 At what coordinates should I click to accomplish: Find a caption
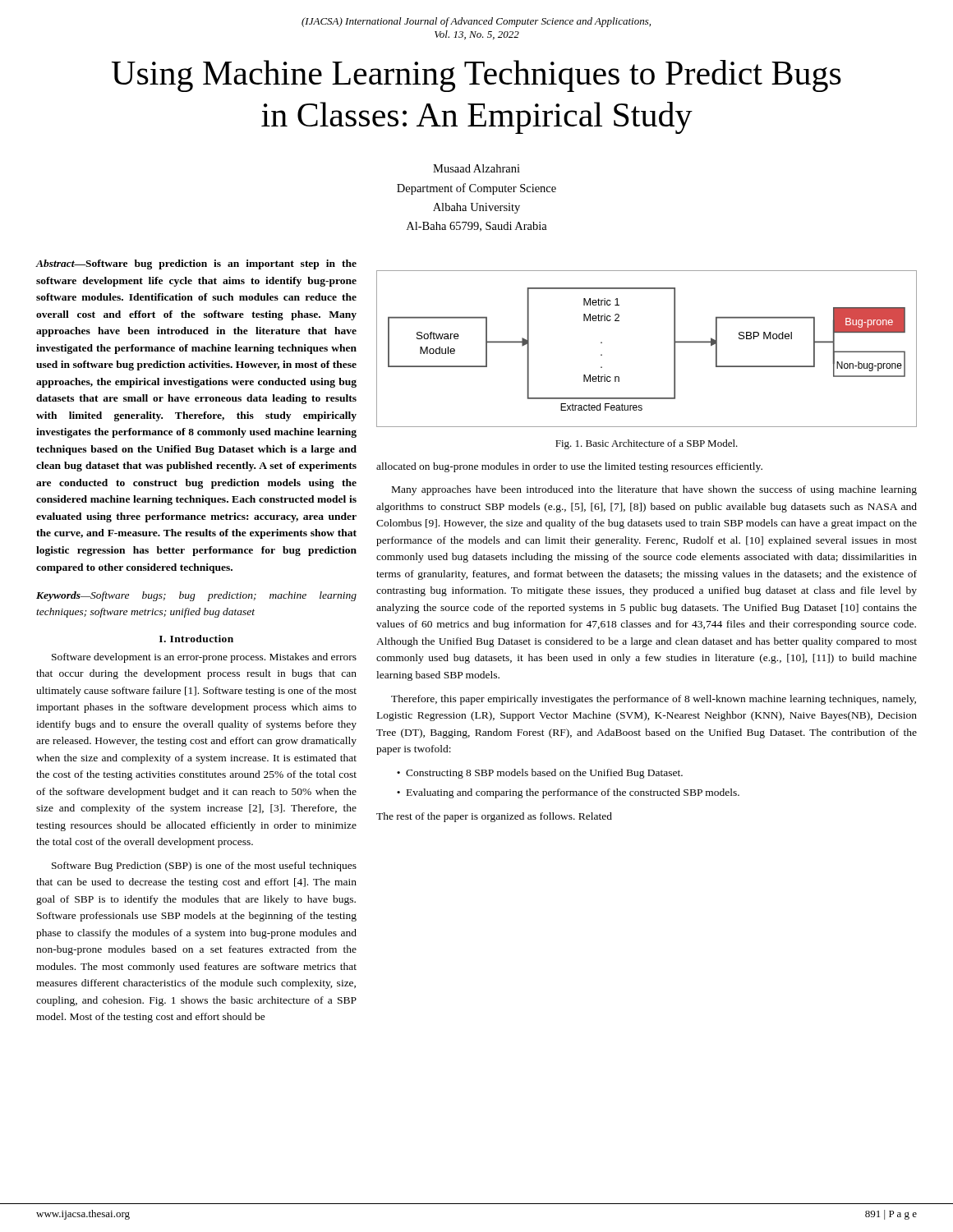click(x=647, y=443)
